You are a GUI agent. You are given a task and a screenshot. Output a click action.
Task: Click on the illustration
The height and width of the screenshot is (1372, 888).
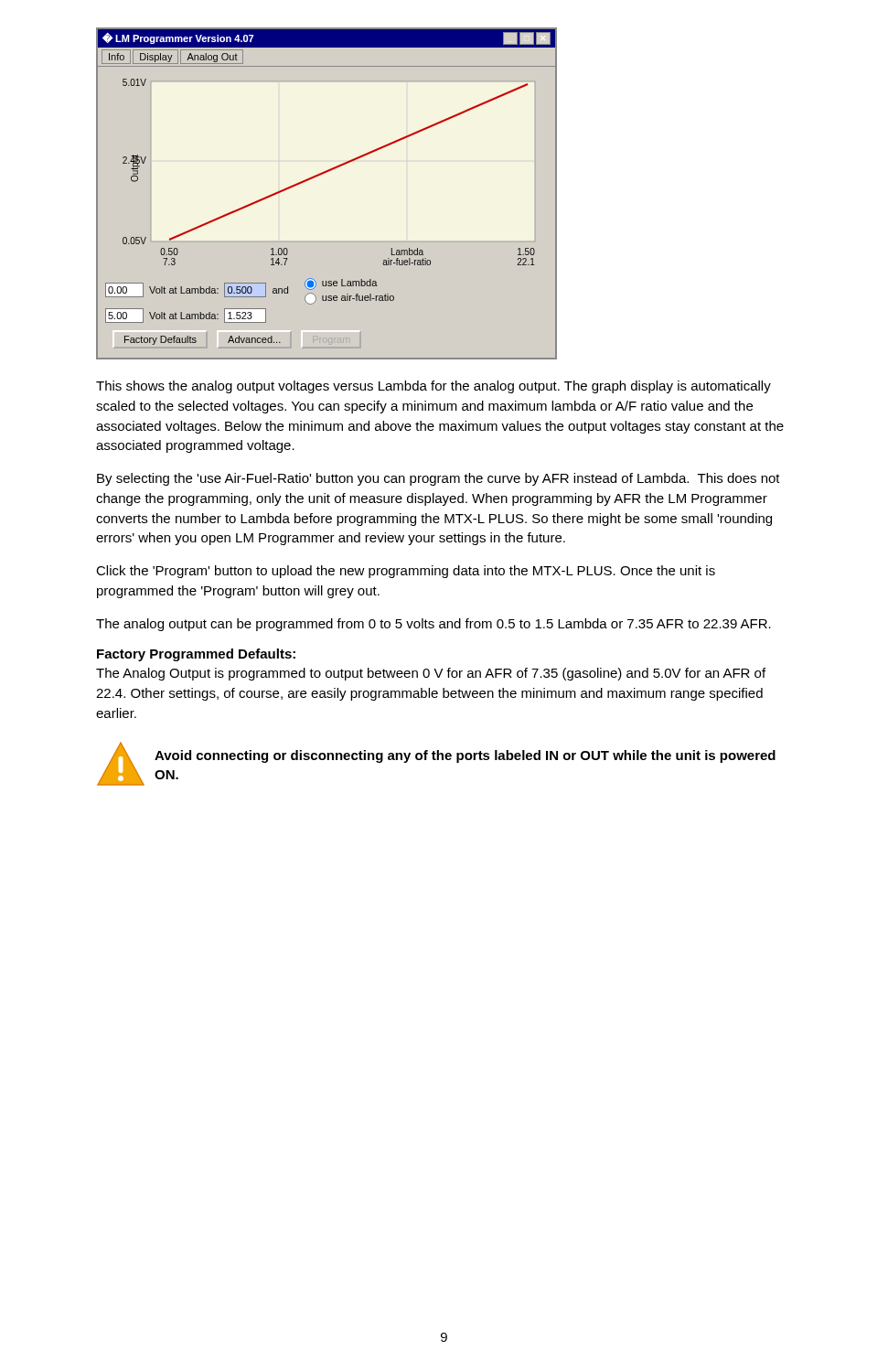tap(121, 764)
